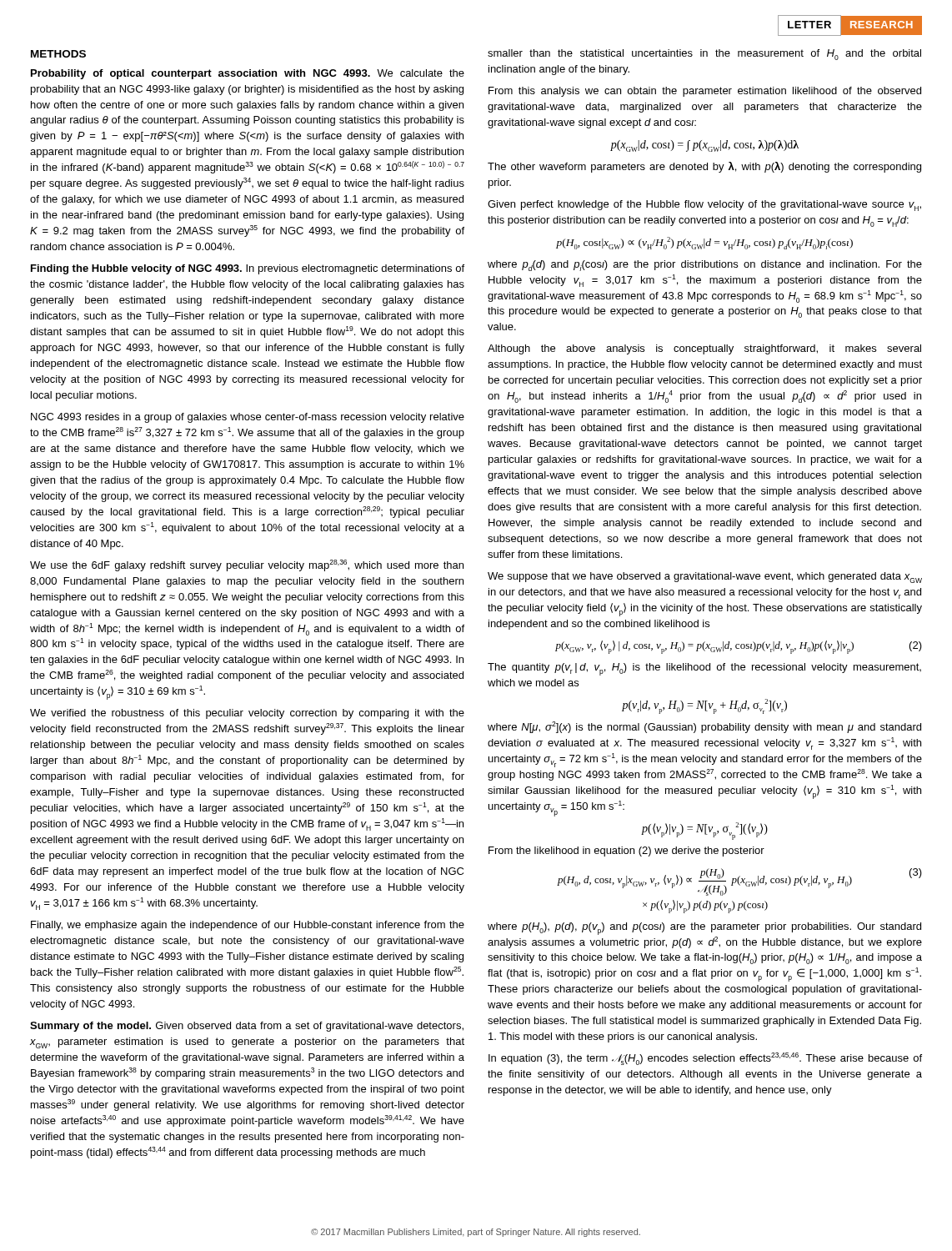Navigate to the element starting "Although the above analysis is conceptually"

[705, 451]
